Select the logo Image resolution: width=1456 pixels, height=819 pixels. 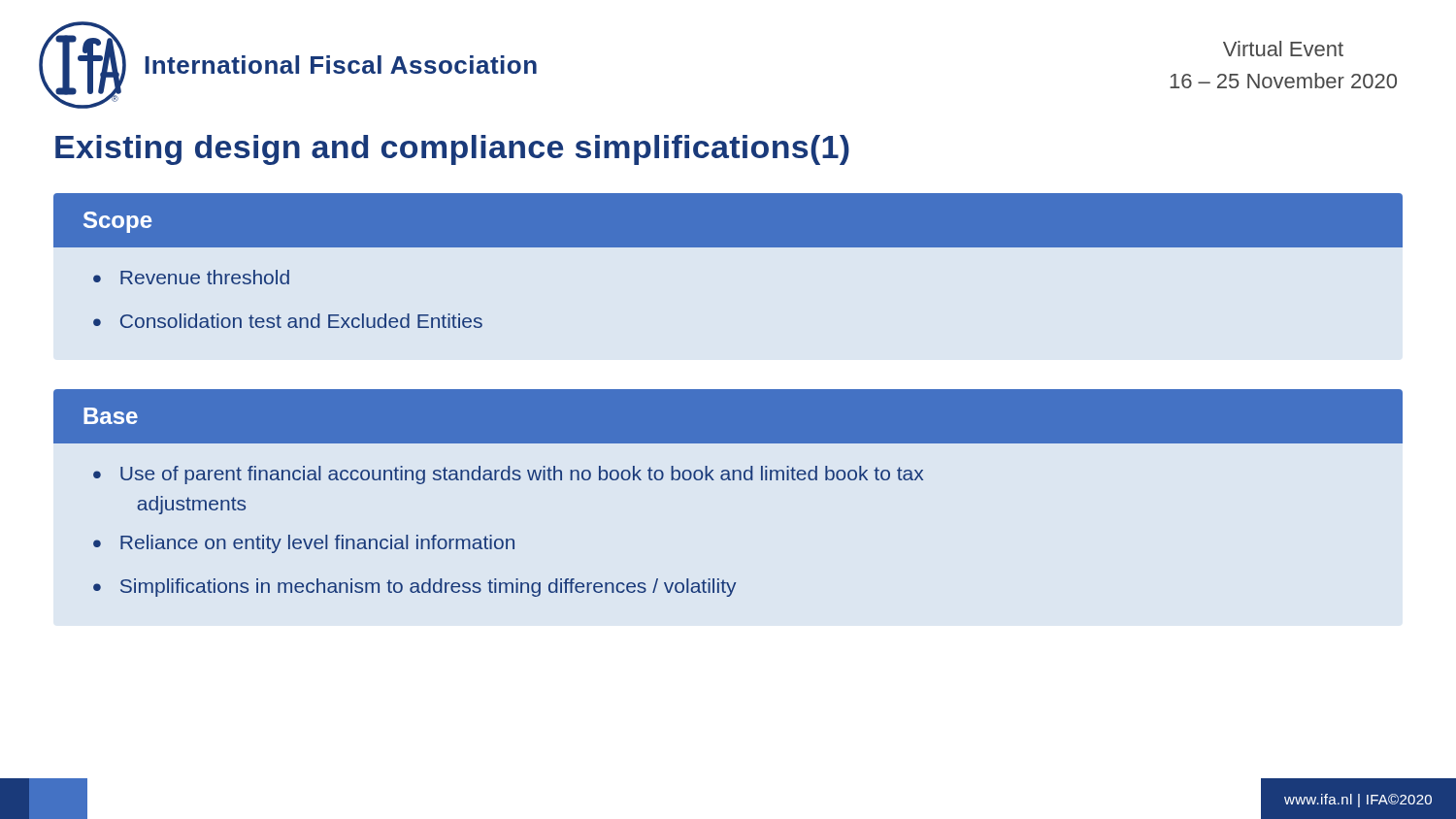(x=289, y=65)
